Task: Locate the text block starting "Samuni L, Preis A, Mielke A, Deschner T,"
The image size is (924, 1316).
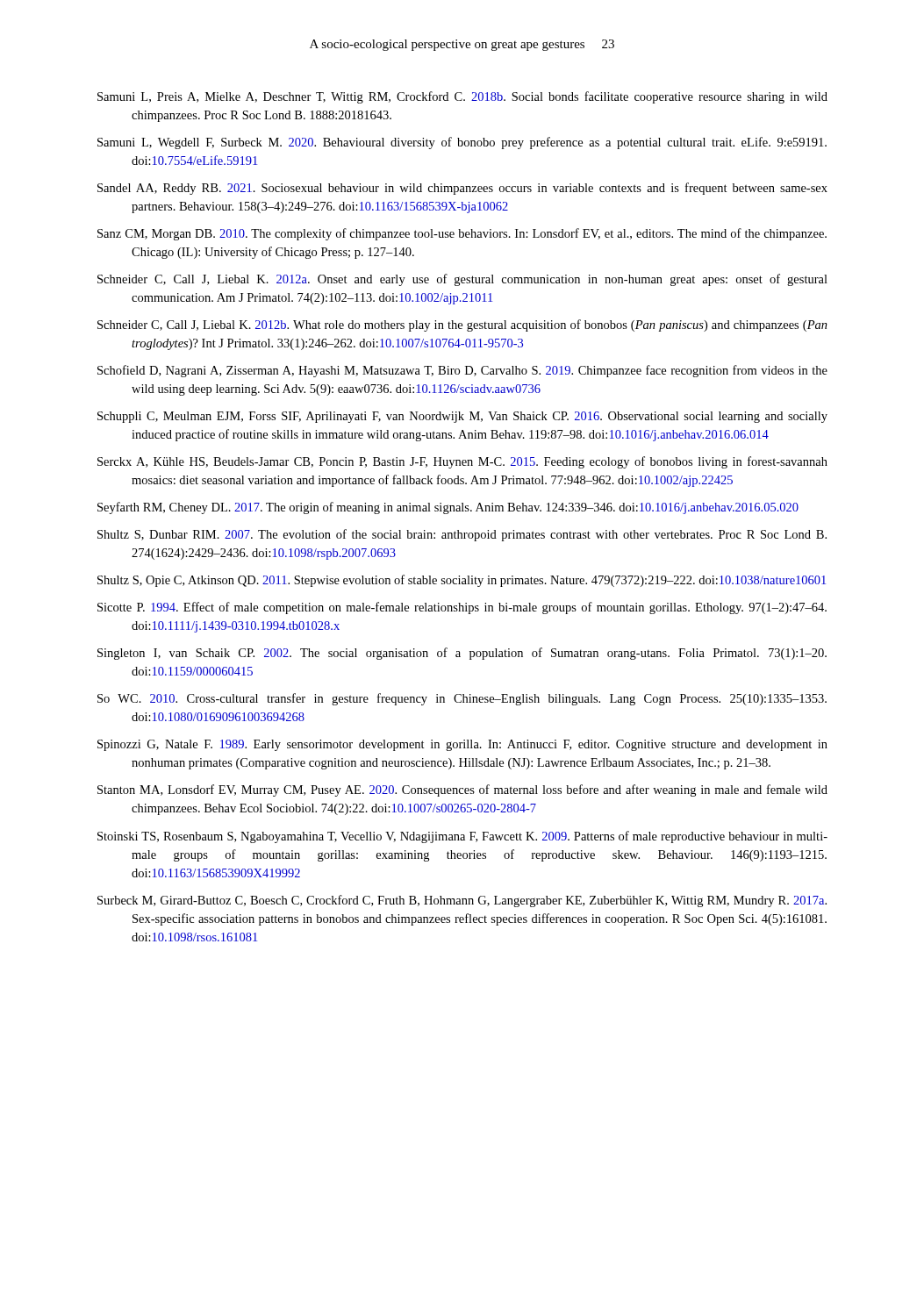Action: coord(462,106)
